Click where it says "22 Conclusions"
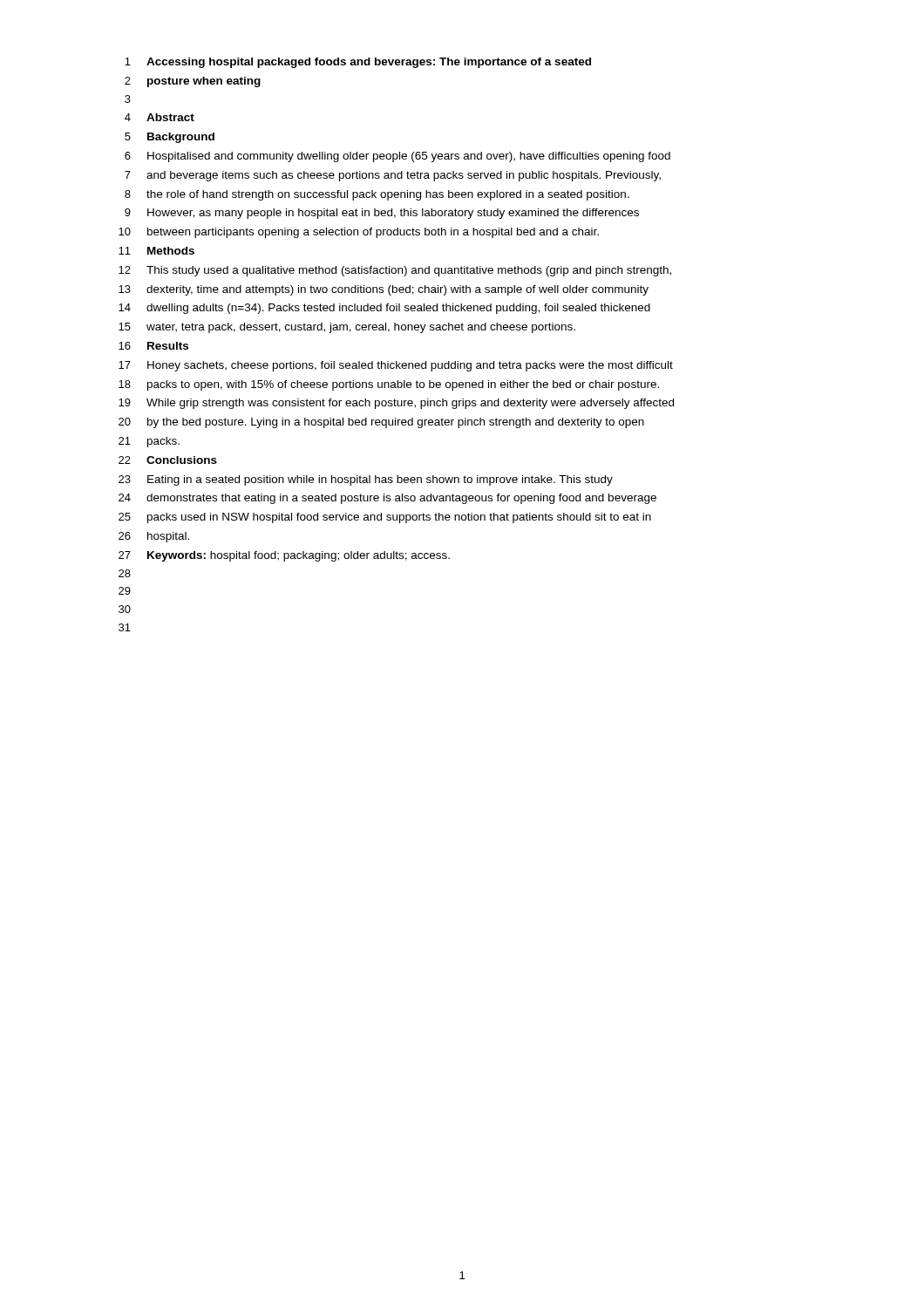The image size is (924, 1308). (x=168, y=460)
